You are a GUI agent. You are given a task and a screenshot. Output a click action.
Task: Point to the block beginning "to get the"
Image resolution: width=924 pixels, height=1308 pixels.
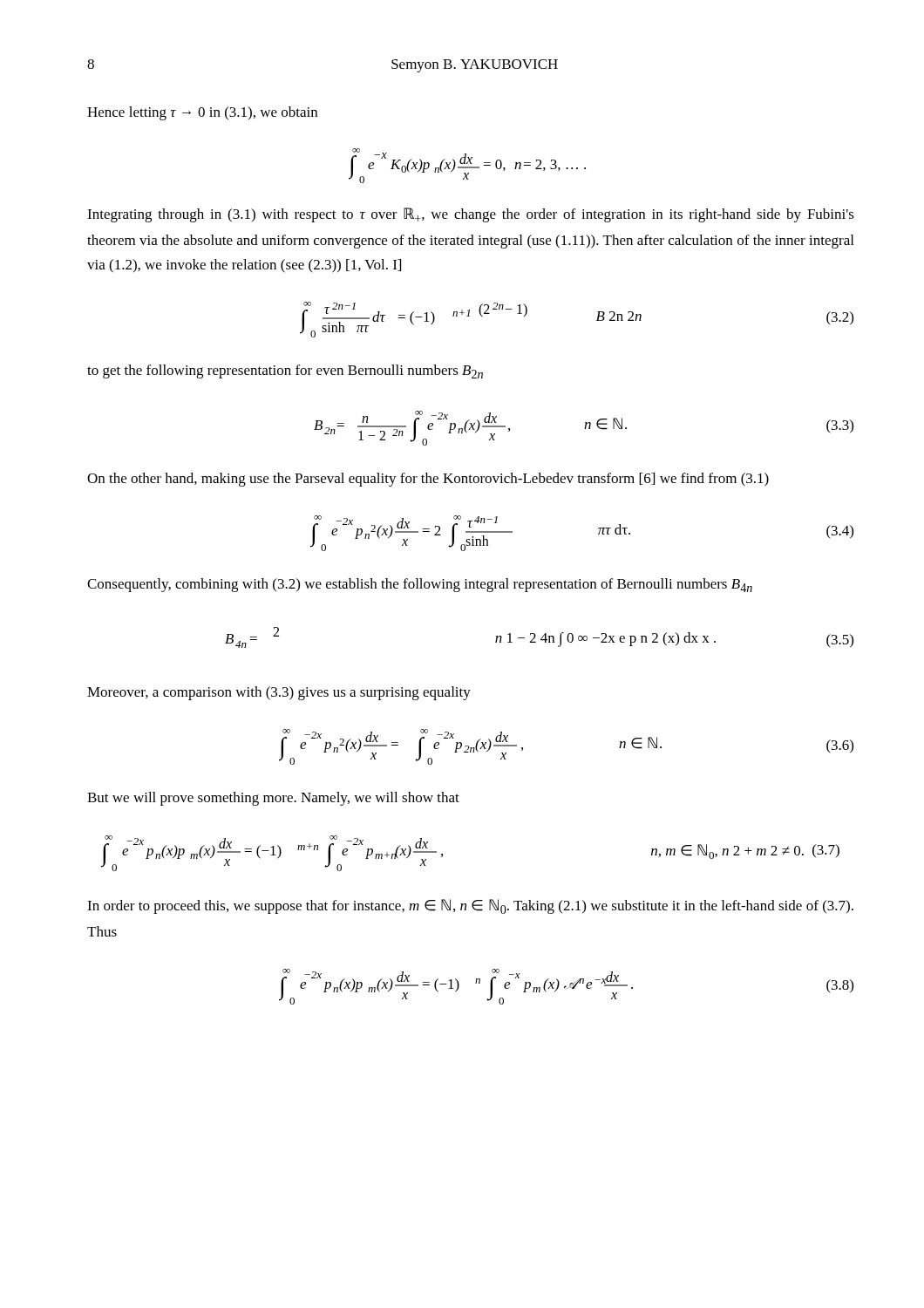tap(471, 371)
